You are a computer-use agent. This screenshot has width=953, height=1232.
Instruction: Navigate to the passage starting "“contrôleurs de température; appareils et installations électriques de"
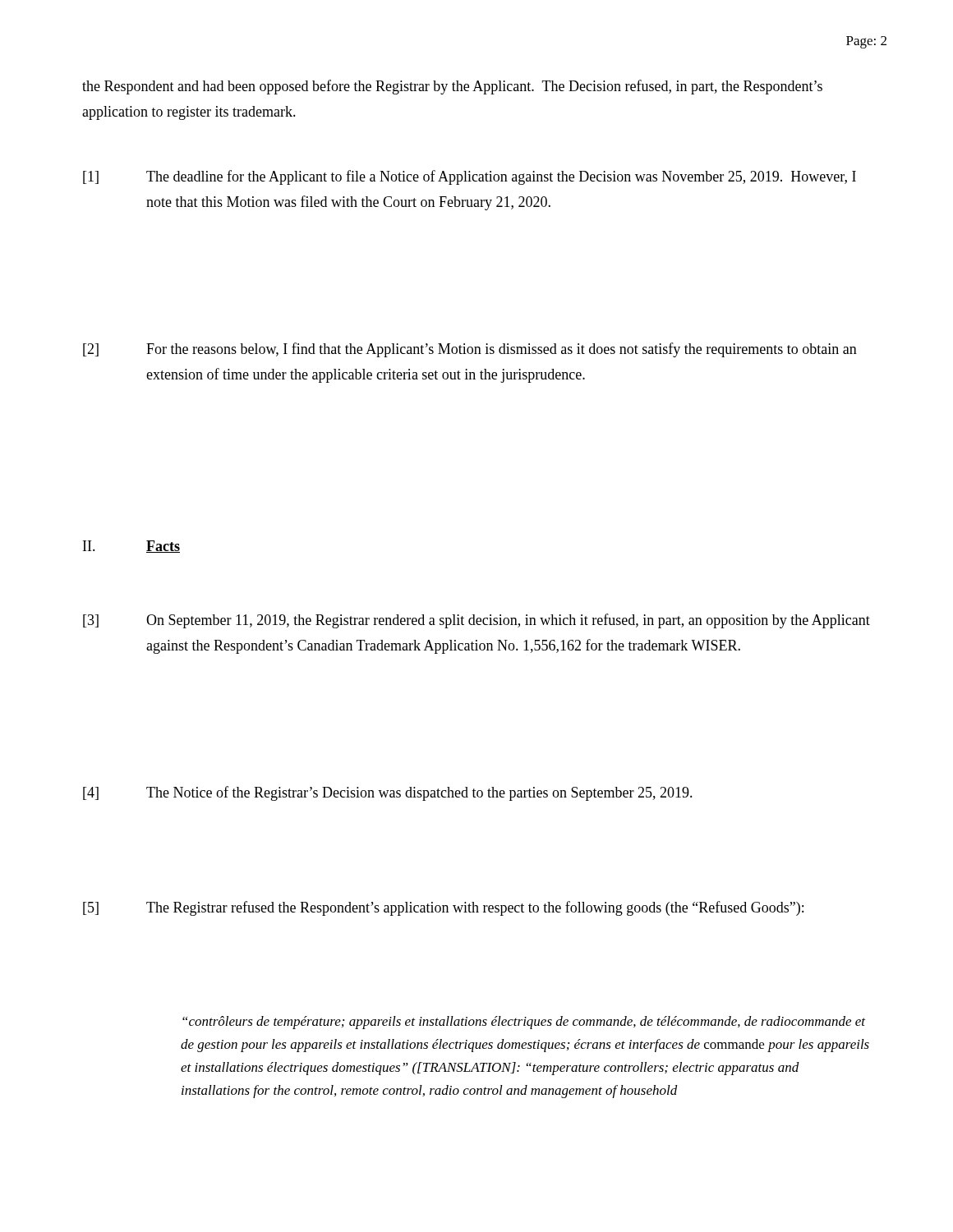point(525,1056)
